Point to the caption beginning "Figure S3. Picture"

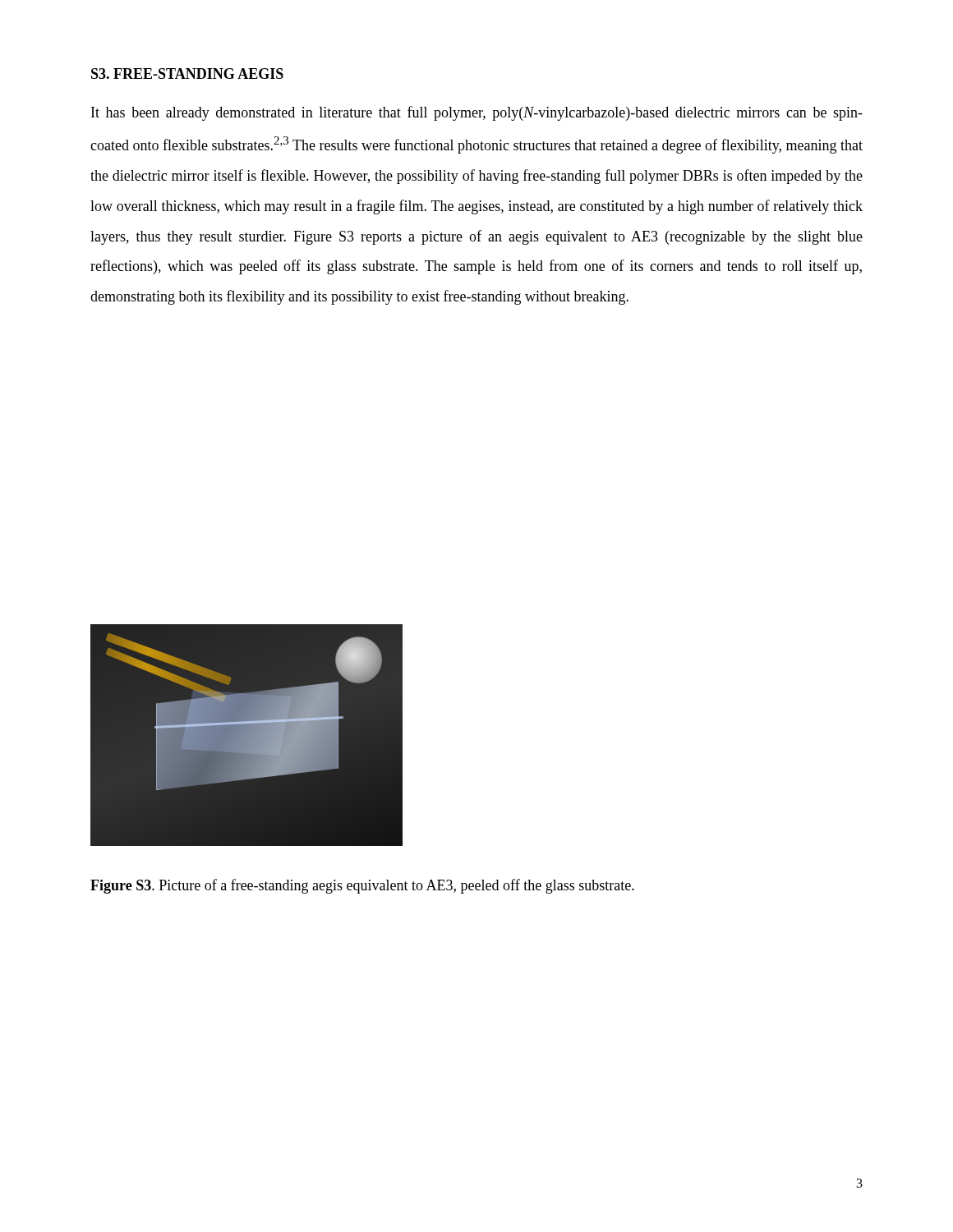click(363, 885)
